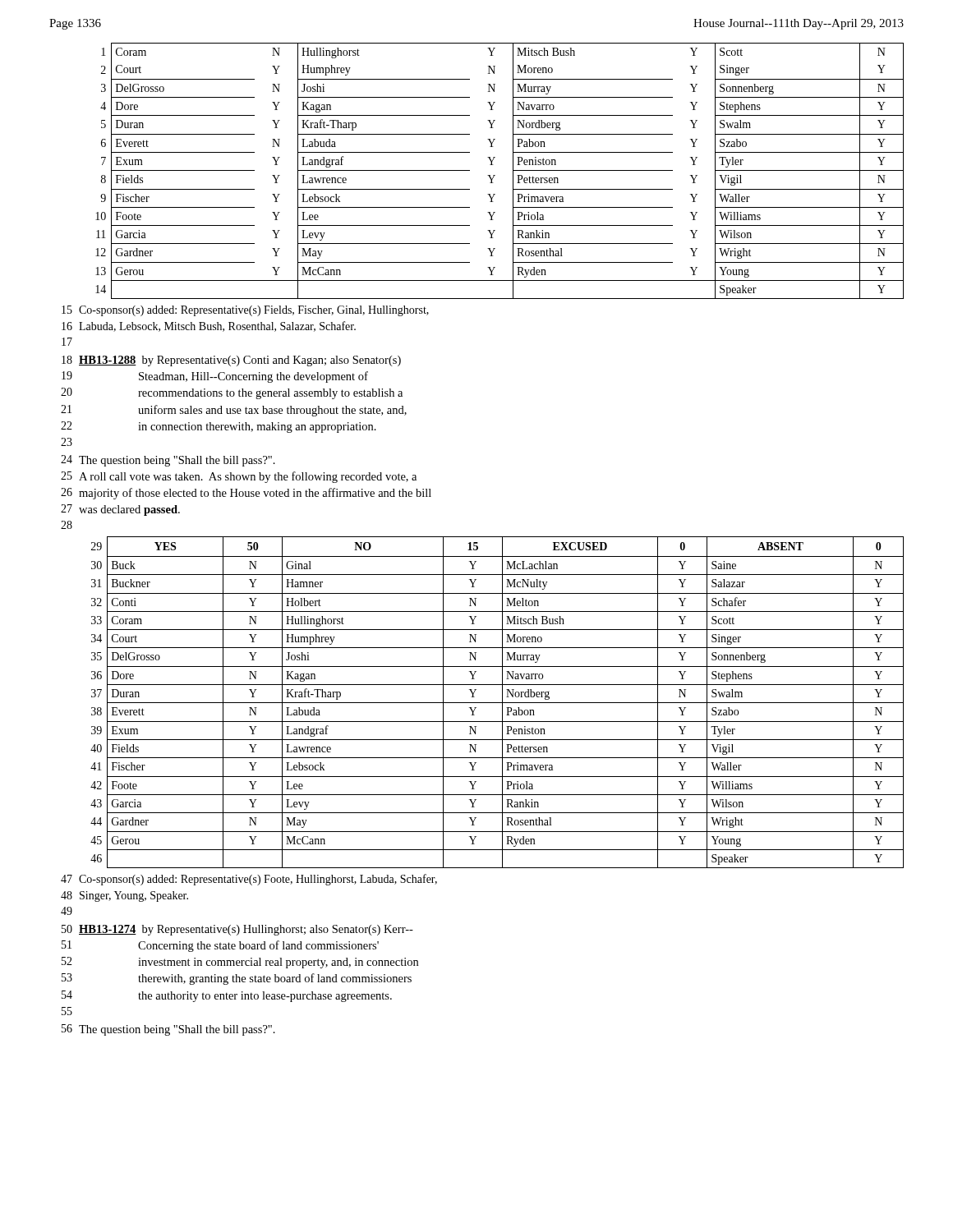Where is the passage that starts "HB13-1288 by Representative(s) Conti and Kagan; also"?
The width and height of the screenshot is (953, 1232).
(x=240, y=359)
